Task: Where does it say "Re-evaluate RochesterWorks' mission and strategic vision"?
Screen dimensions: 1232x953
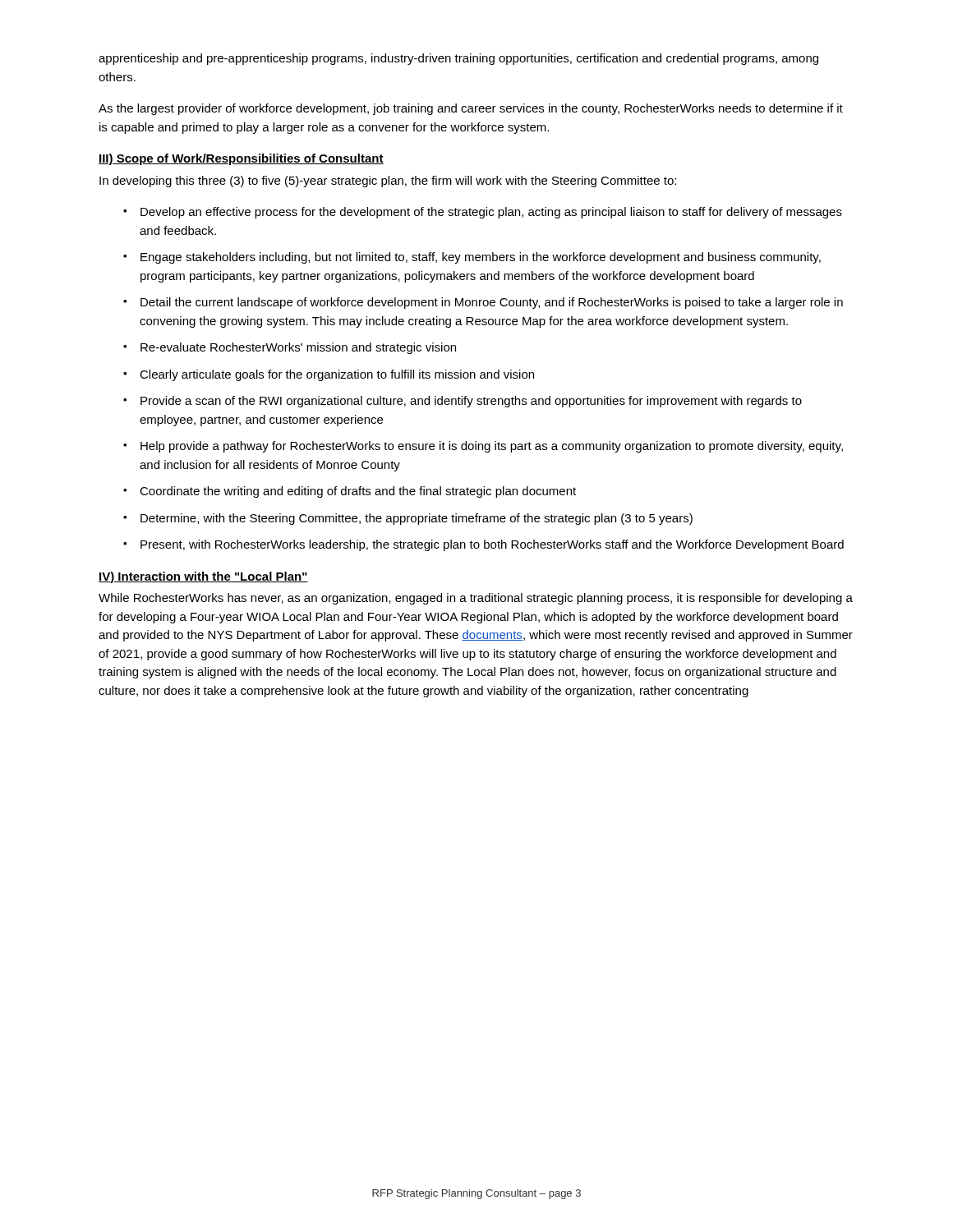Action: pos(298,347)
